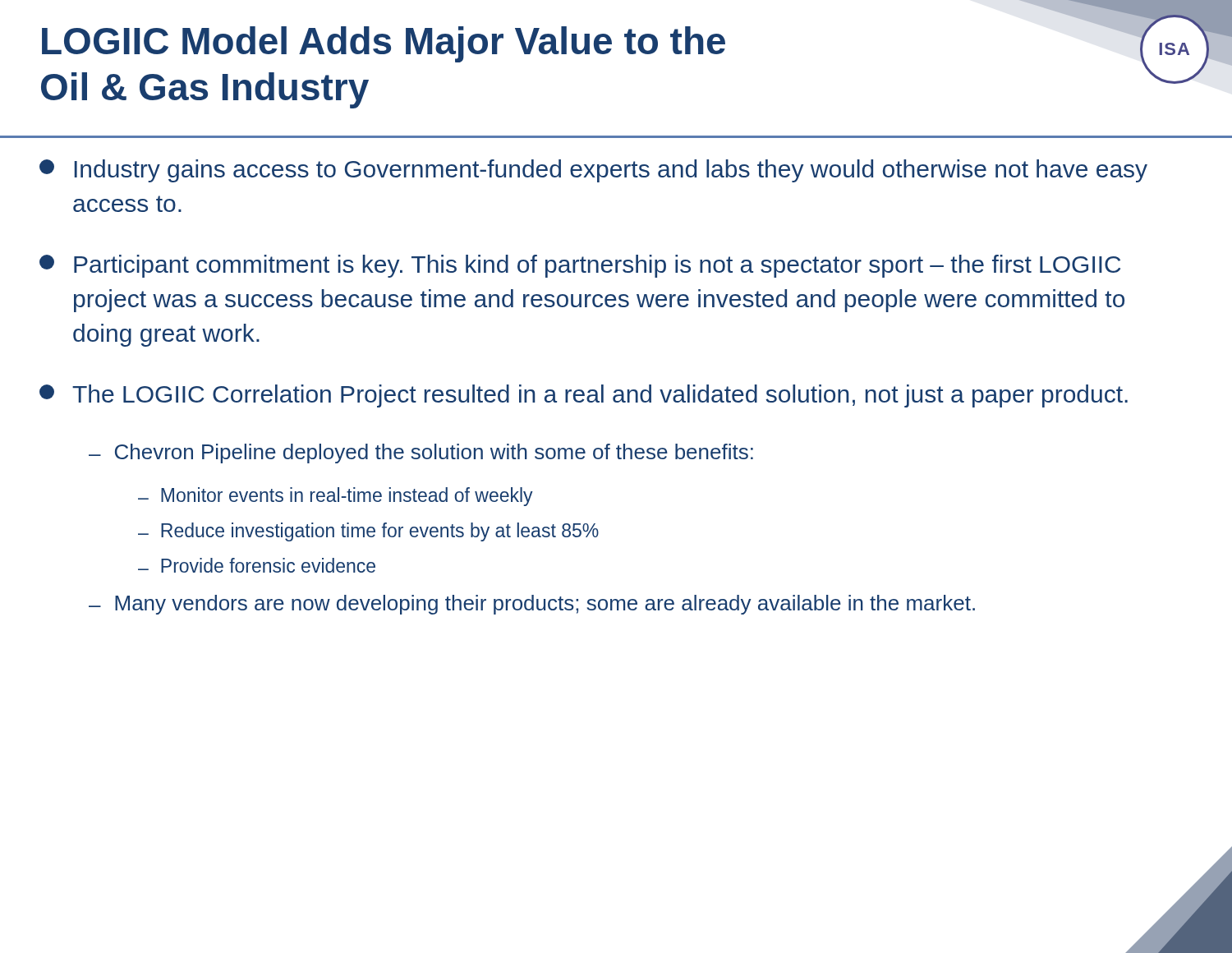This screenshot has height=953, width=1232.
Task: Click on the region starting "– Provide forensic evidence"
Action: click(257, 567)
